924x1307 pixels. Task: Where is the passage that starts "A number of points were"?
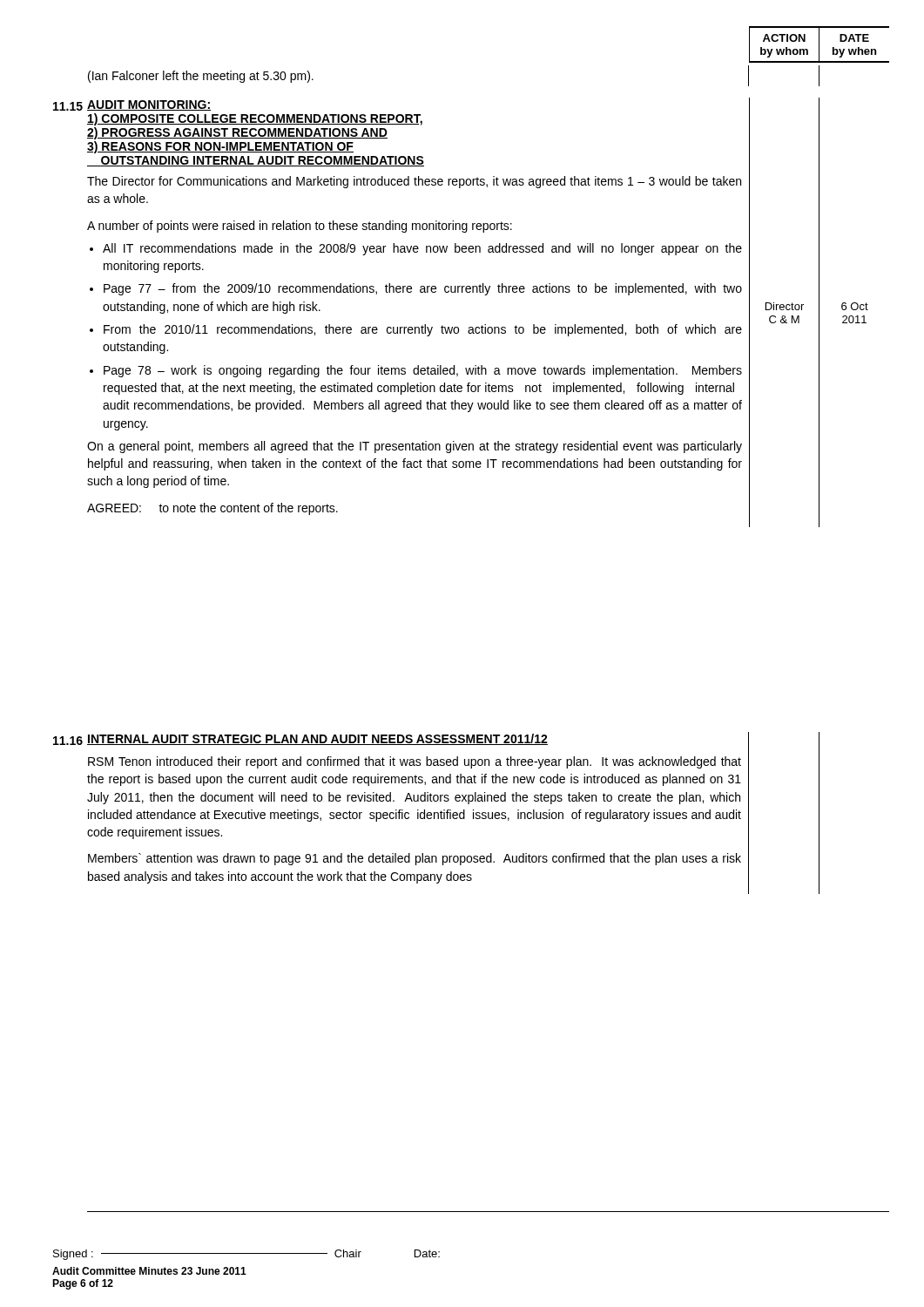click(x=300, y=225)
